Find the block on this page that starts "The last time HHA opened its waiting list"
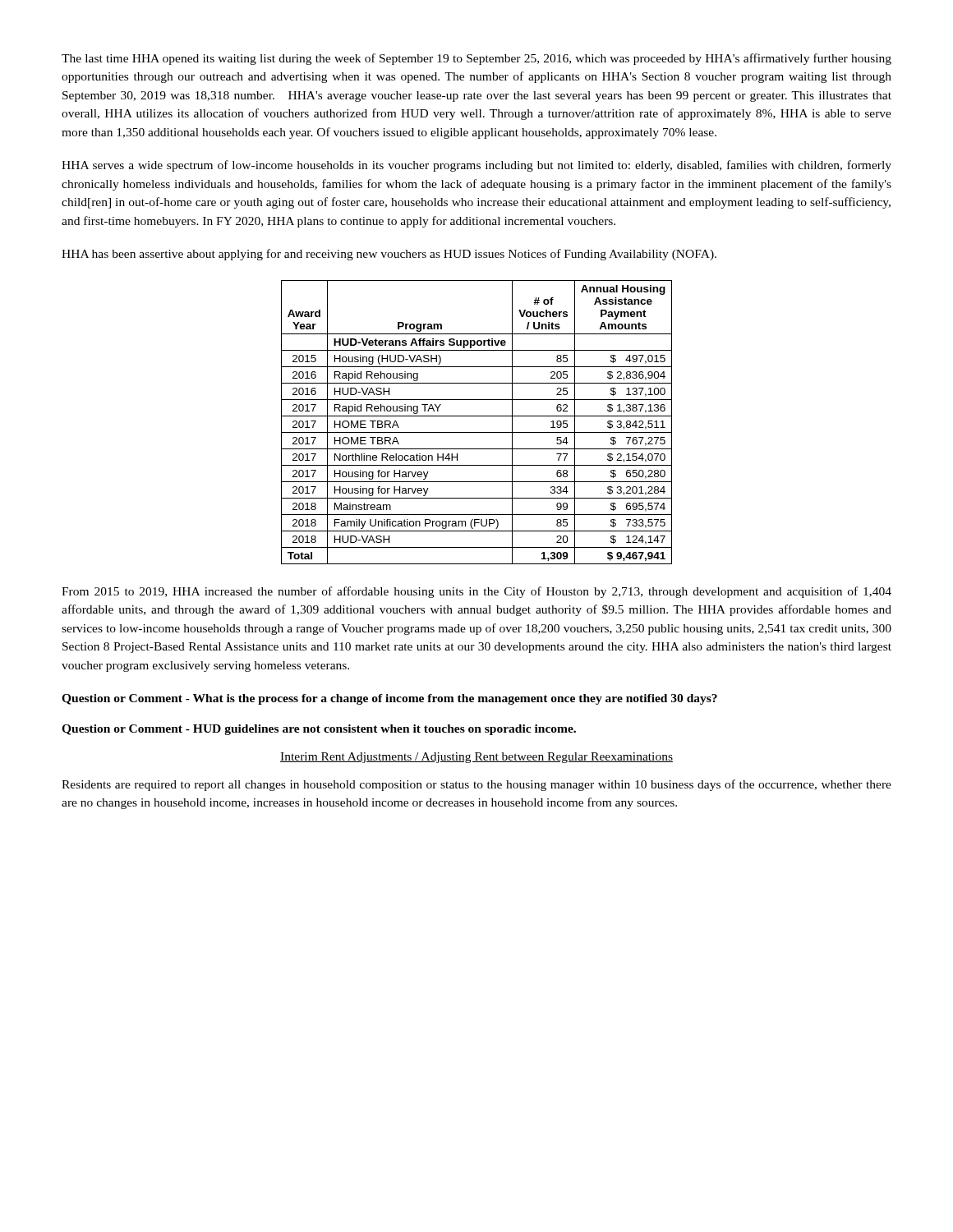 click(x=476, y=95)
